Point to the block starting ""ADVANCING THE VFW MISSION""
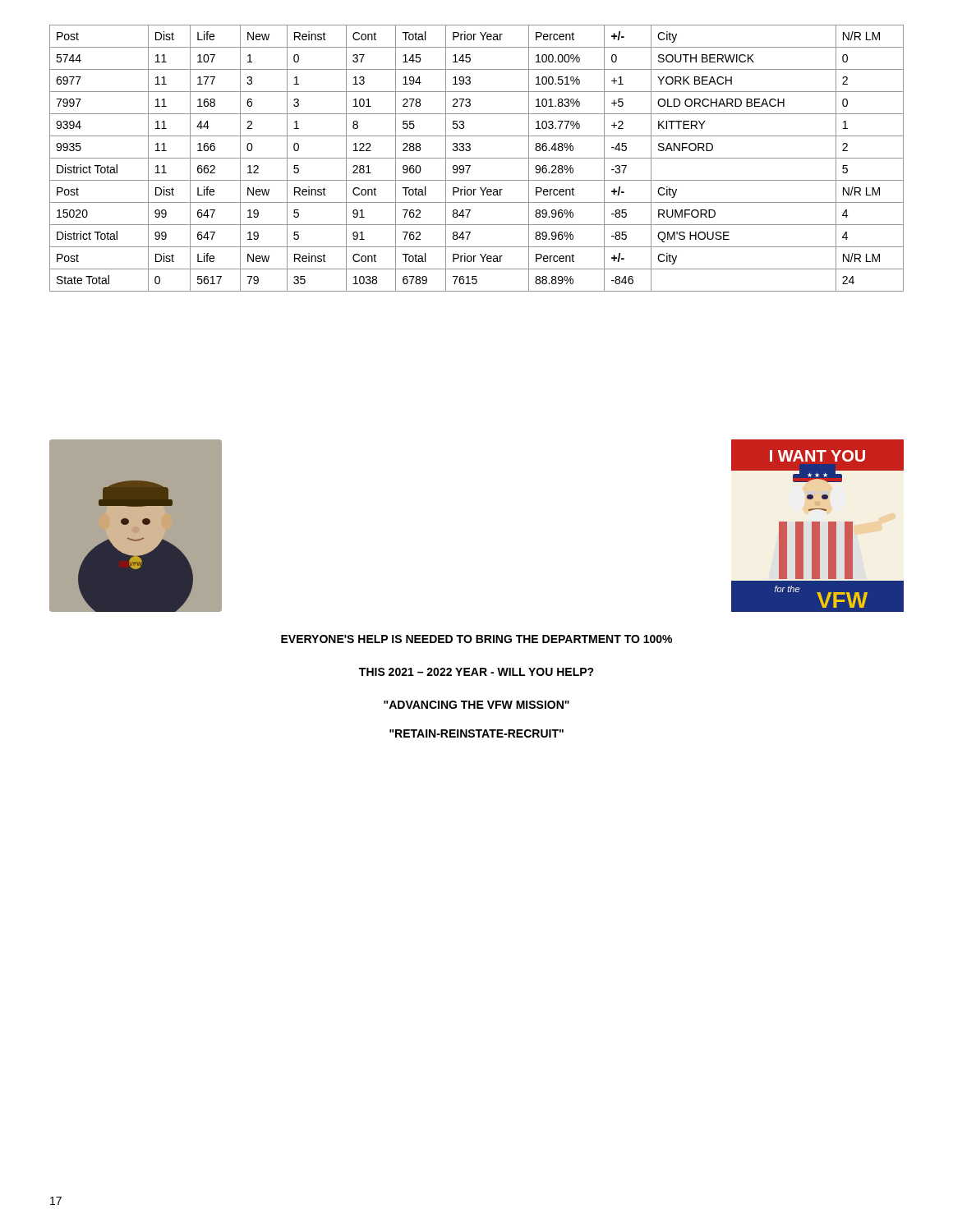The height and width of the screenshot is (1232, 953). tap(476, 705)
